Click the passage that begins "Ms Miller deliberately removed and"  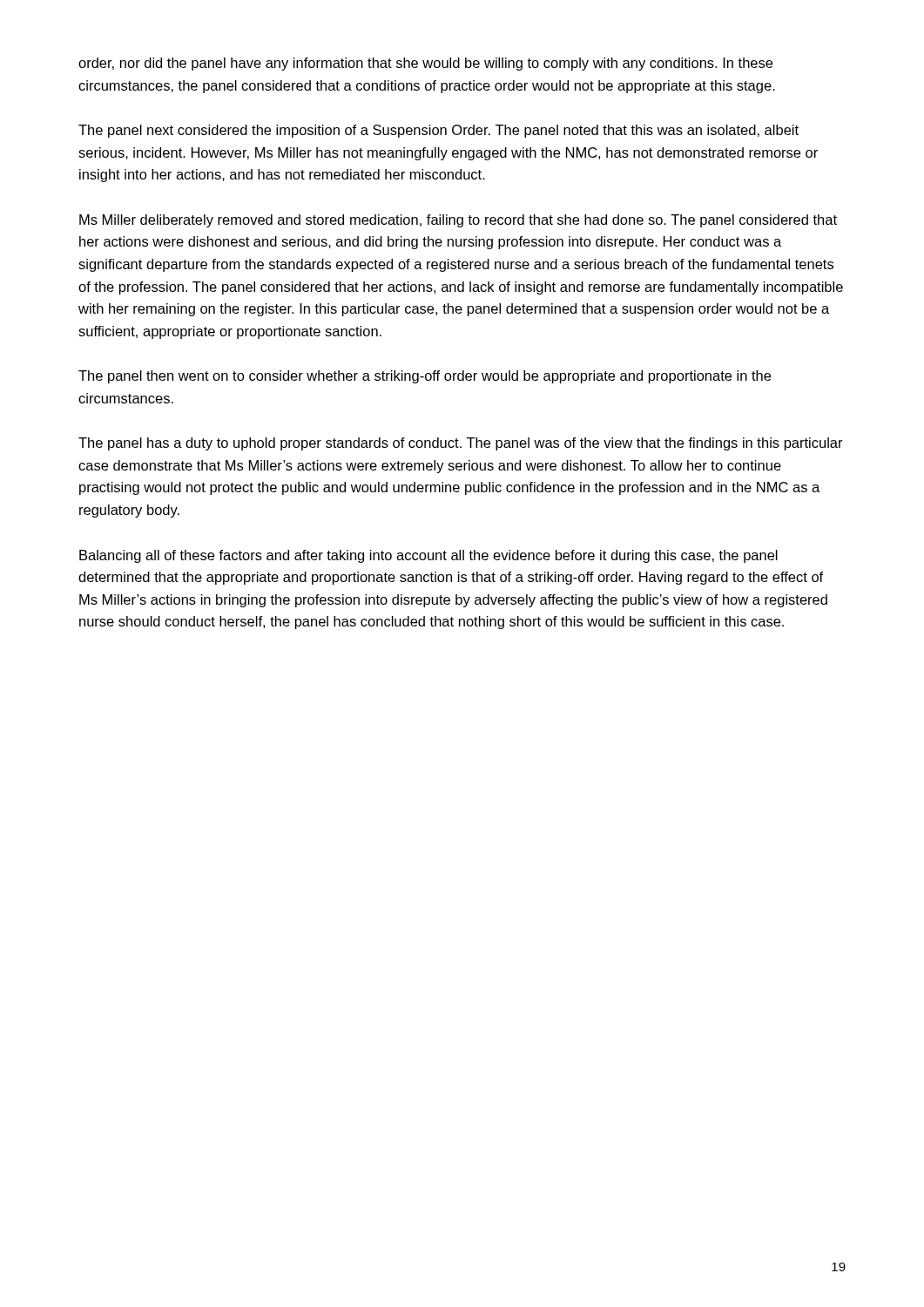(461, 275)
